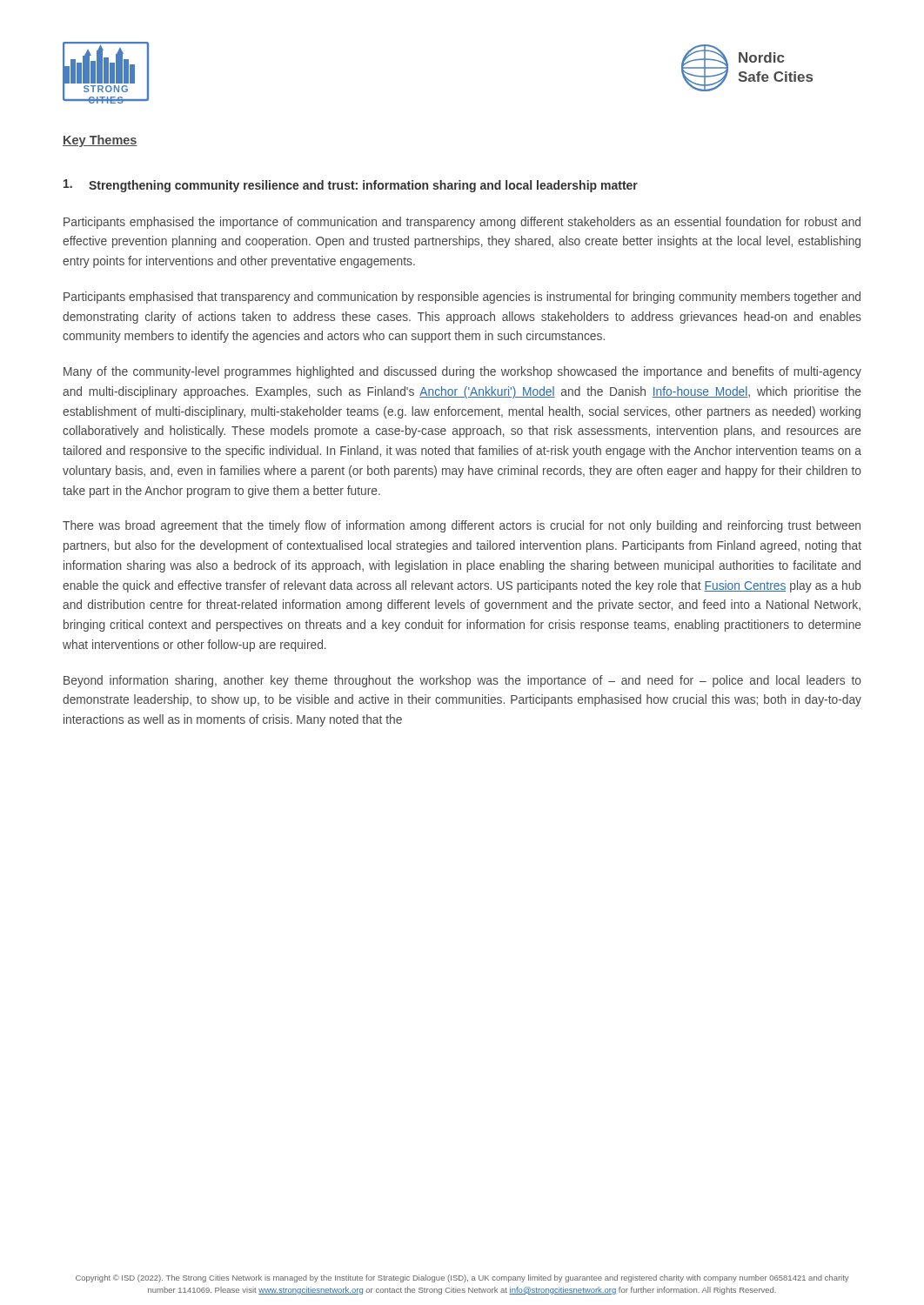This screenshot has width=924, height=1305.
Task: Point to the text block starting "Participants emphasised the importance of communication and transparency"
Action: [x=462, y=243]
